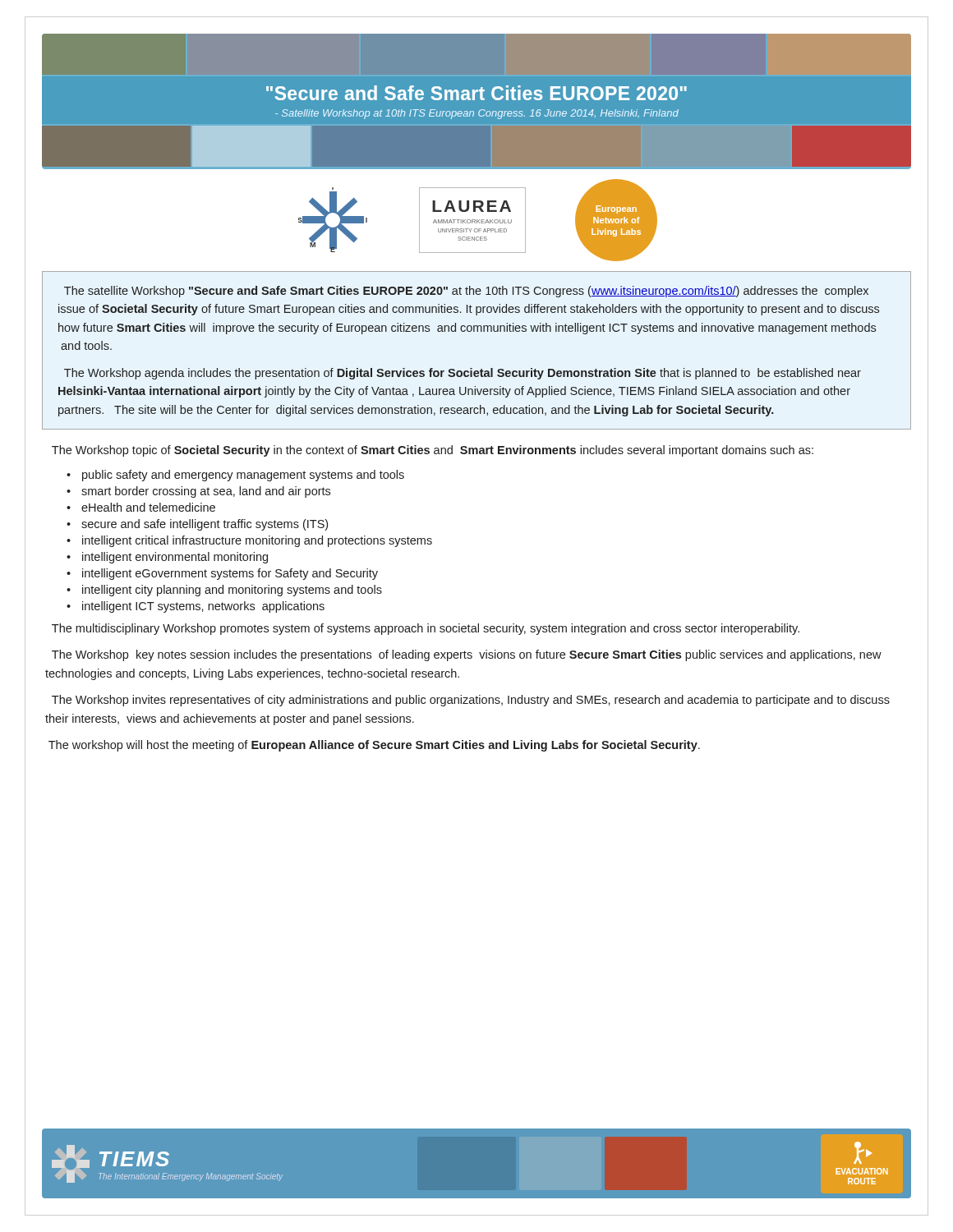The width and height of the screenshot is (953, 1232).
Task: Click on the text block containing "The Workshop invites representatives of city administrations and"
Action: click(467, 709)
